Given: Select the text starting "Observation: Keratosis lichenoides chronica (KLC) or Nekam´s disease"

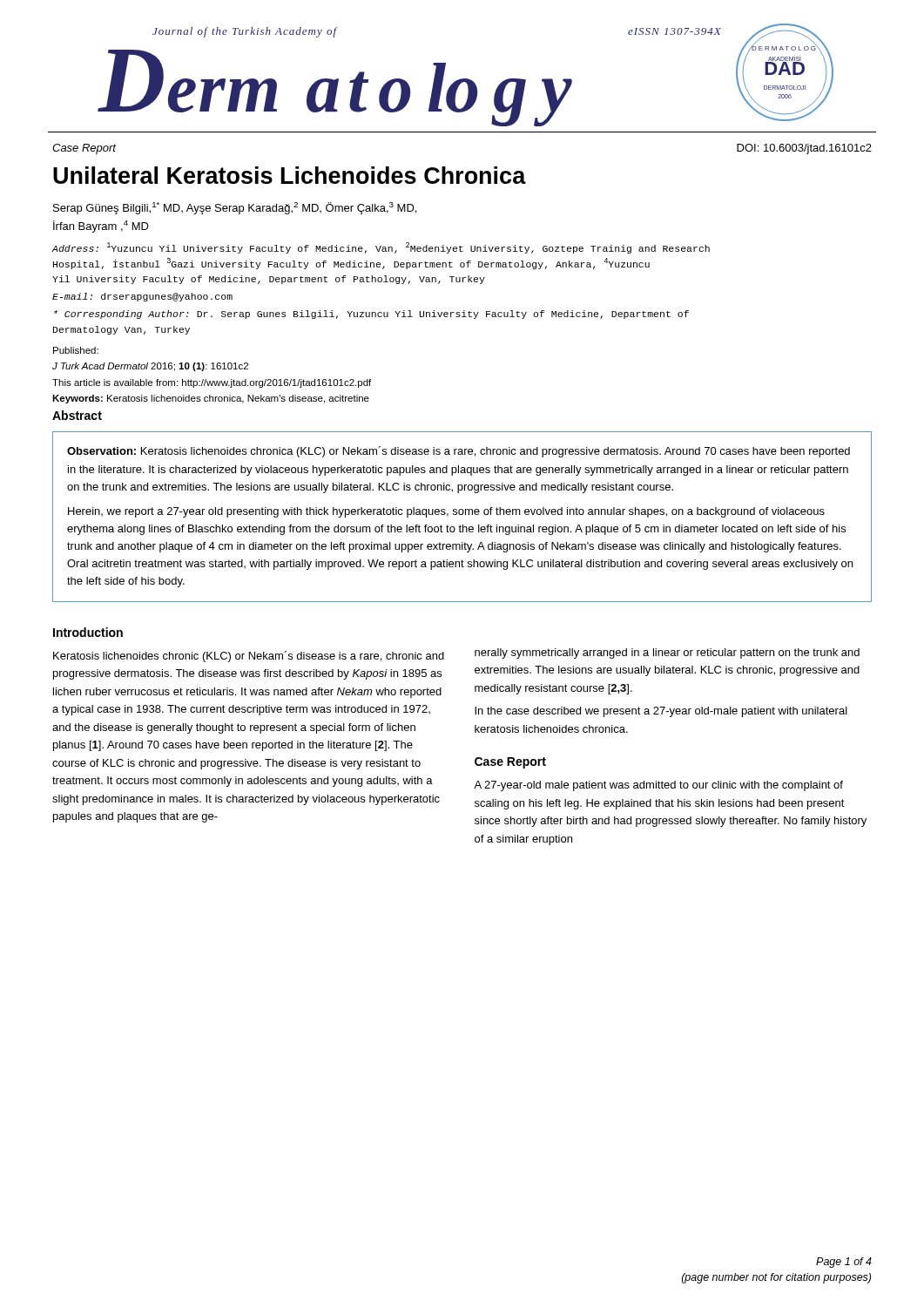Looking at the screenshot, I should pos(462,517).
